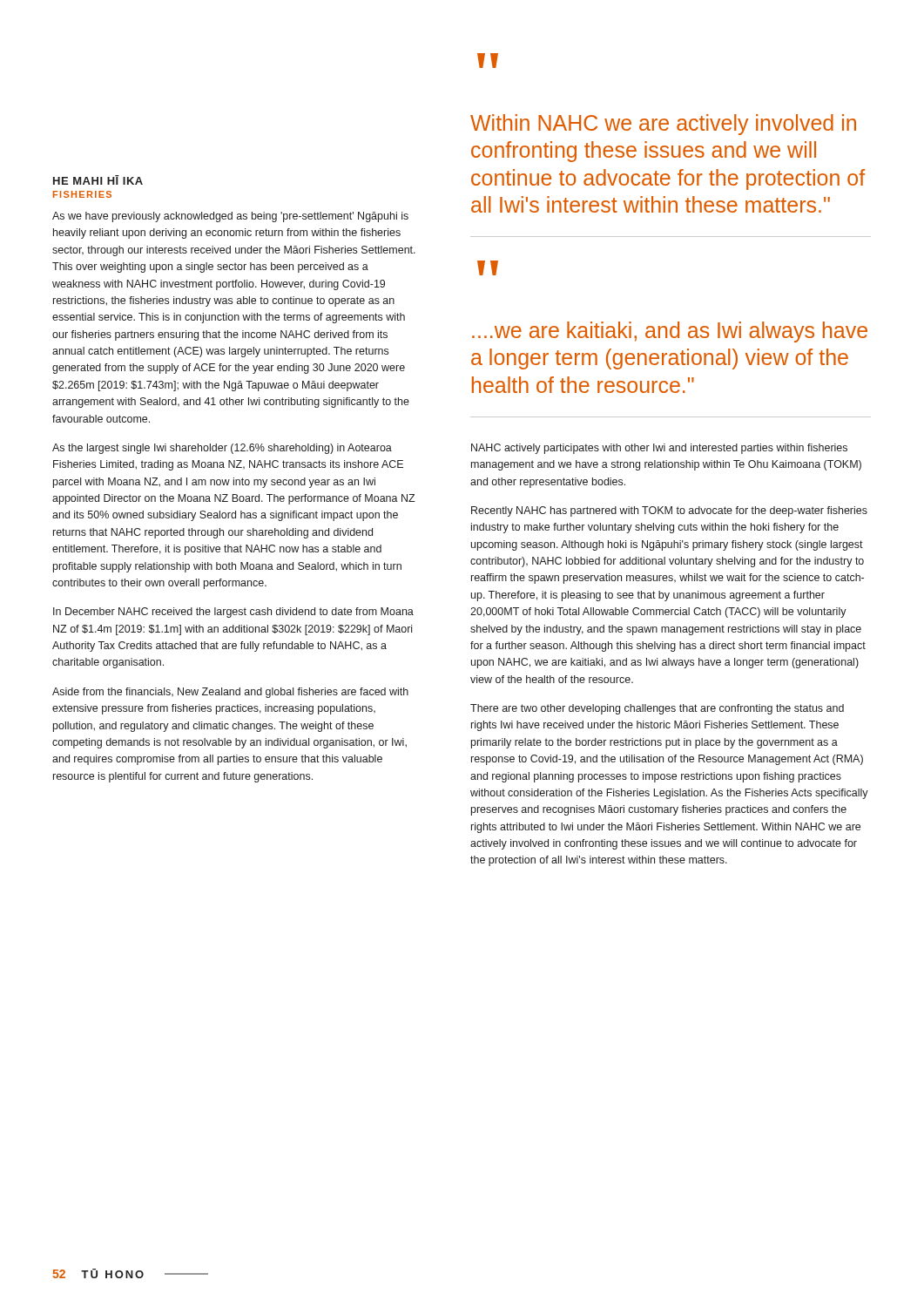This screenshot has width=924, height=1307.
Task: Select the passage starting "....we are kaitiaki,"
Action: point(669,357)
